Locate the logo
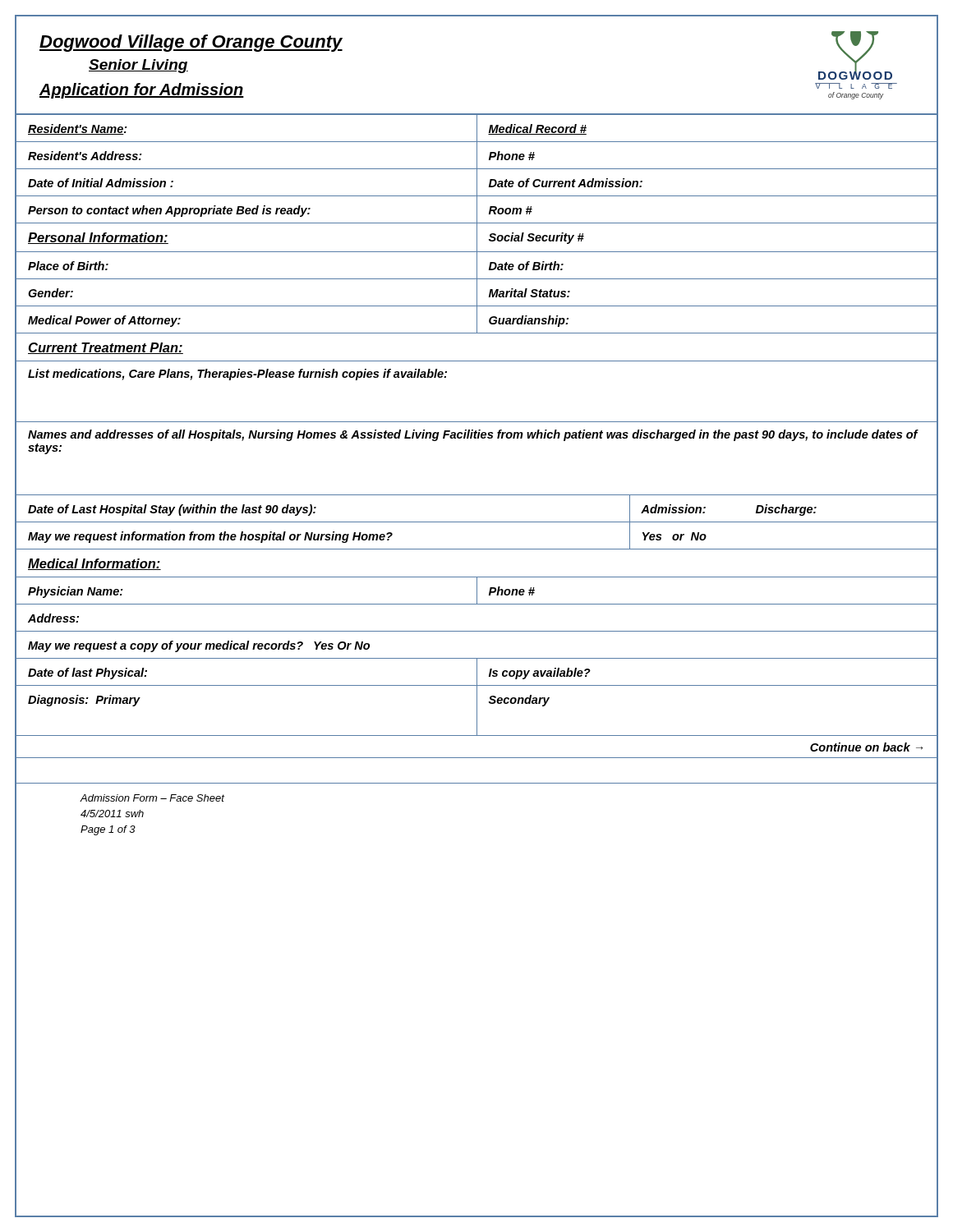Viewport: 953px width, 1232px height. (x=856, y=68)
